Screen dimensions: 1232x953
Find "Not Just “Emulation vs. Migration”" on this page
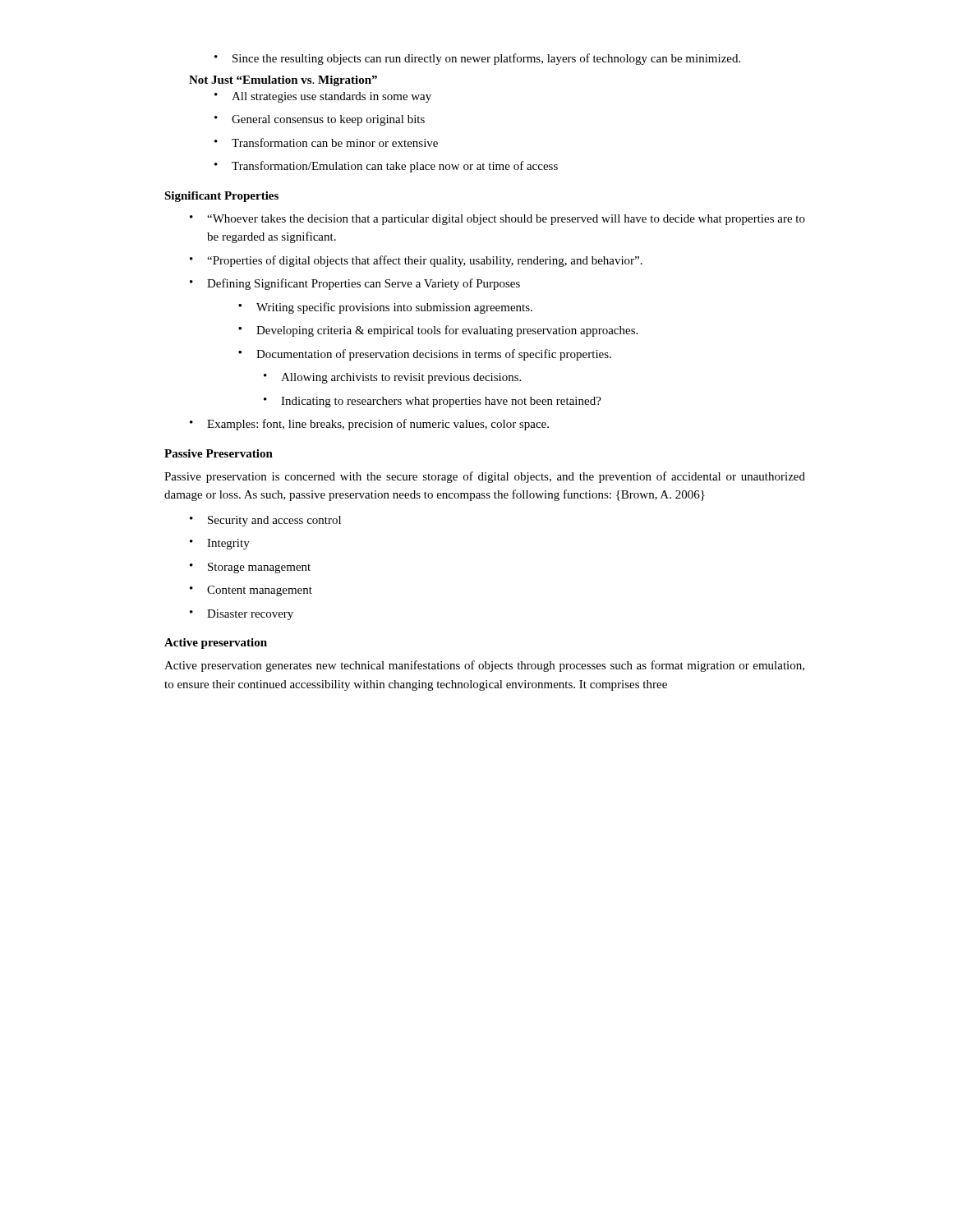coord(283,79)
